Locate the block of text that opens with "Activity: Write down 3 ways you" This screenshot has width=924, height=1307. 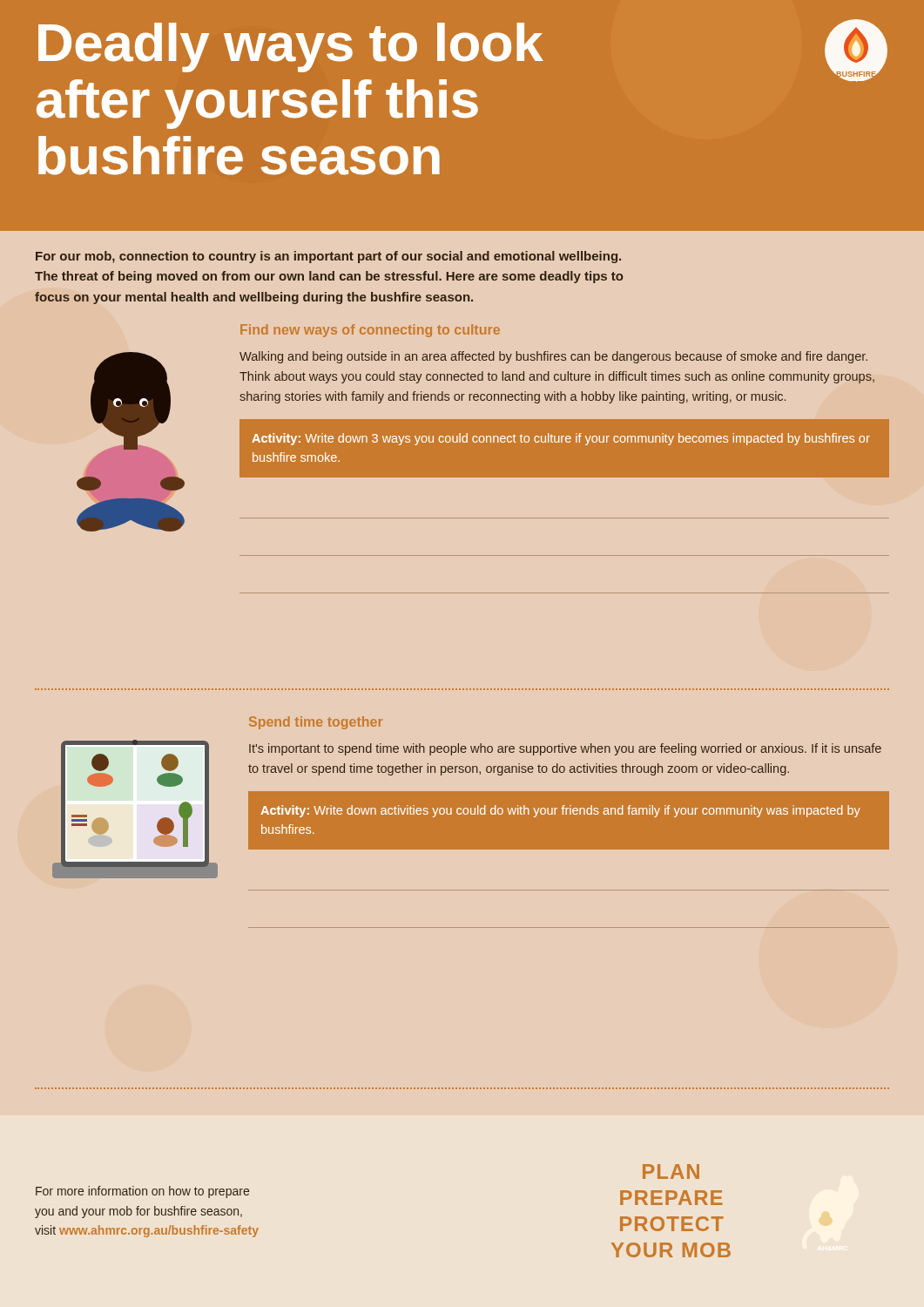(x=564, y=448)
